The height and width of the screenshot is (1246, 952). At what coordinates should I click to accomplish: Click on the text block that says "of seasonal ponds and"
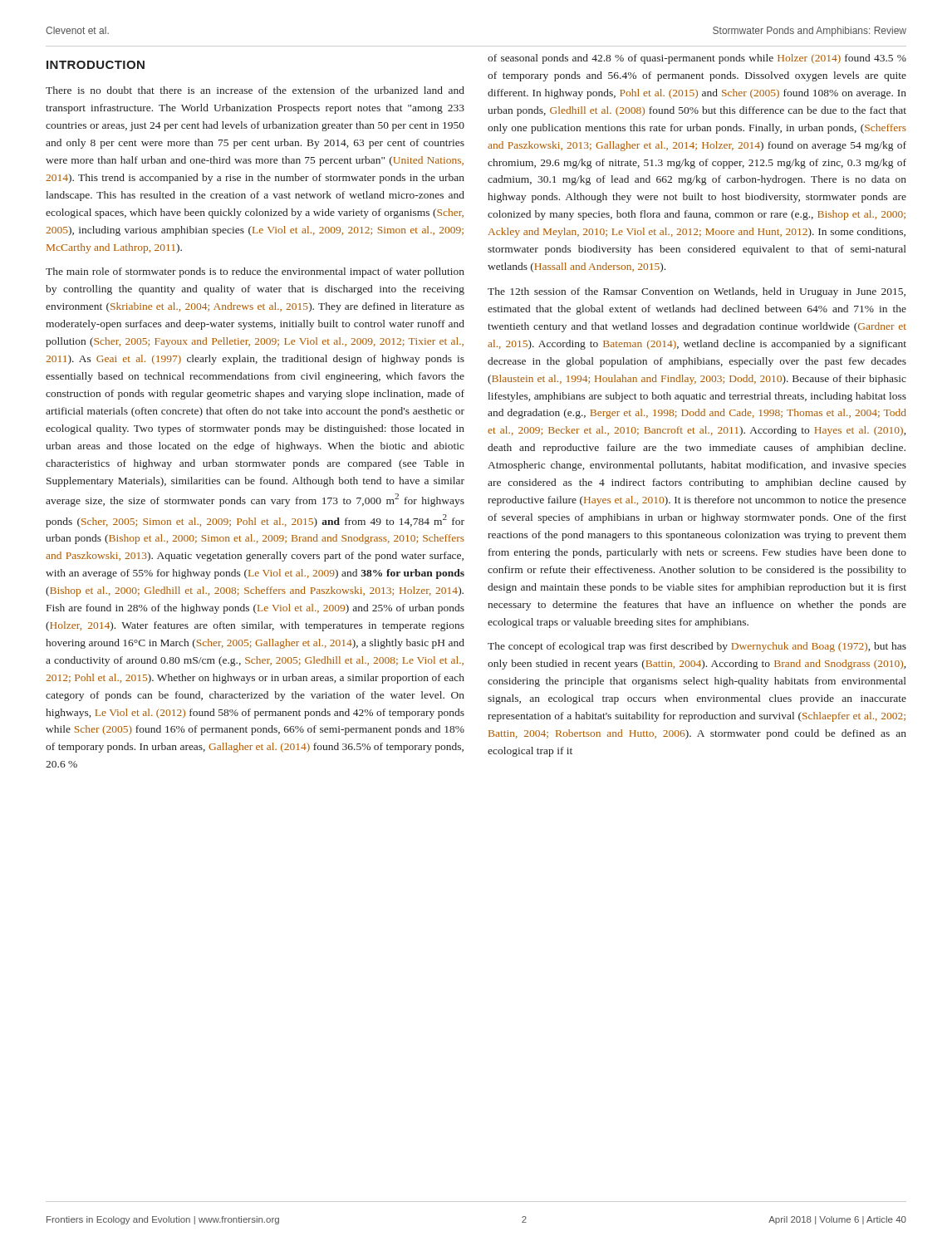(697, 405)
